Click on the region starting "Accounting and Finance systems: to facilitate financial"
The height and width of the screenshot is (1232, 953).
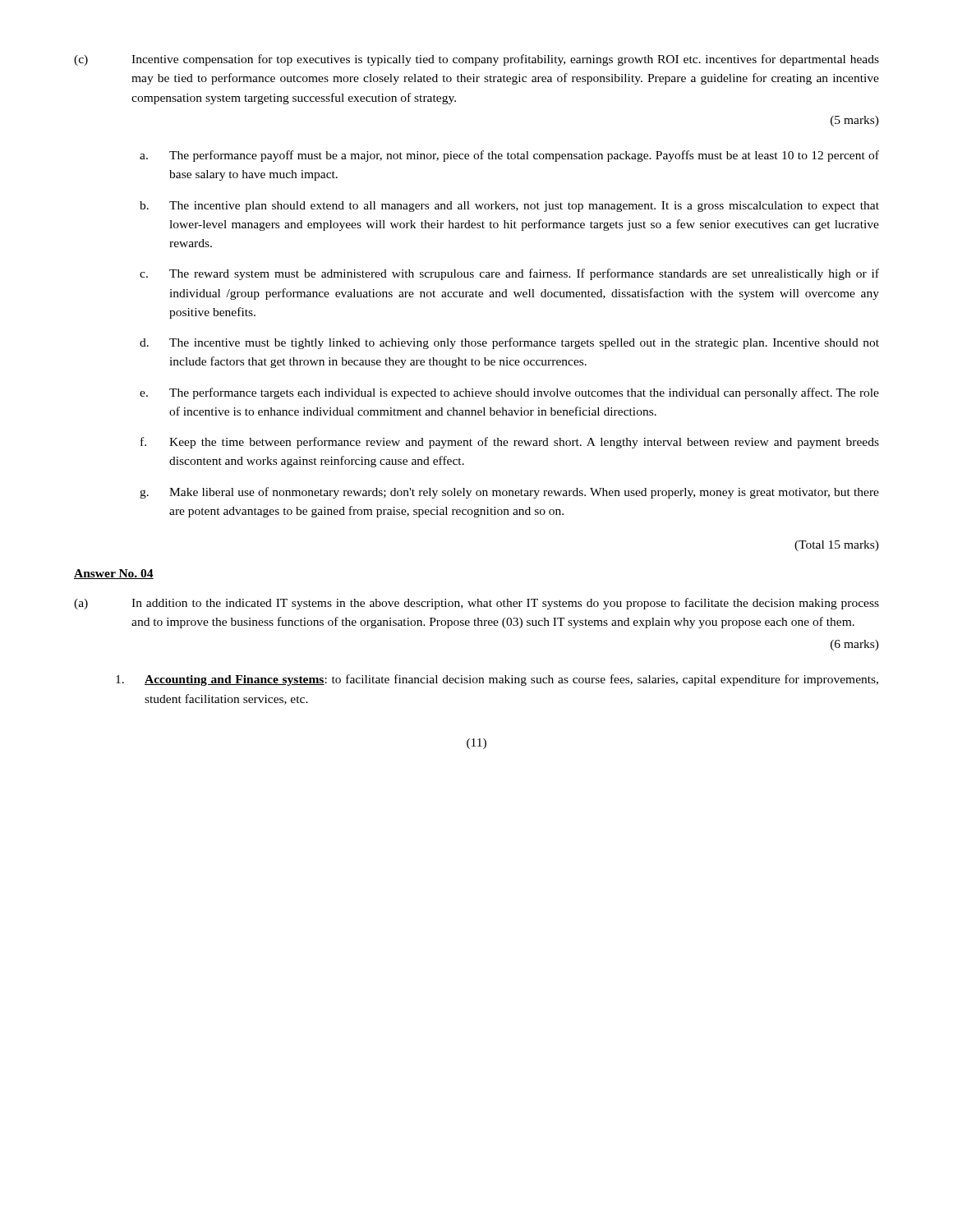497,689
